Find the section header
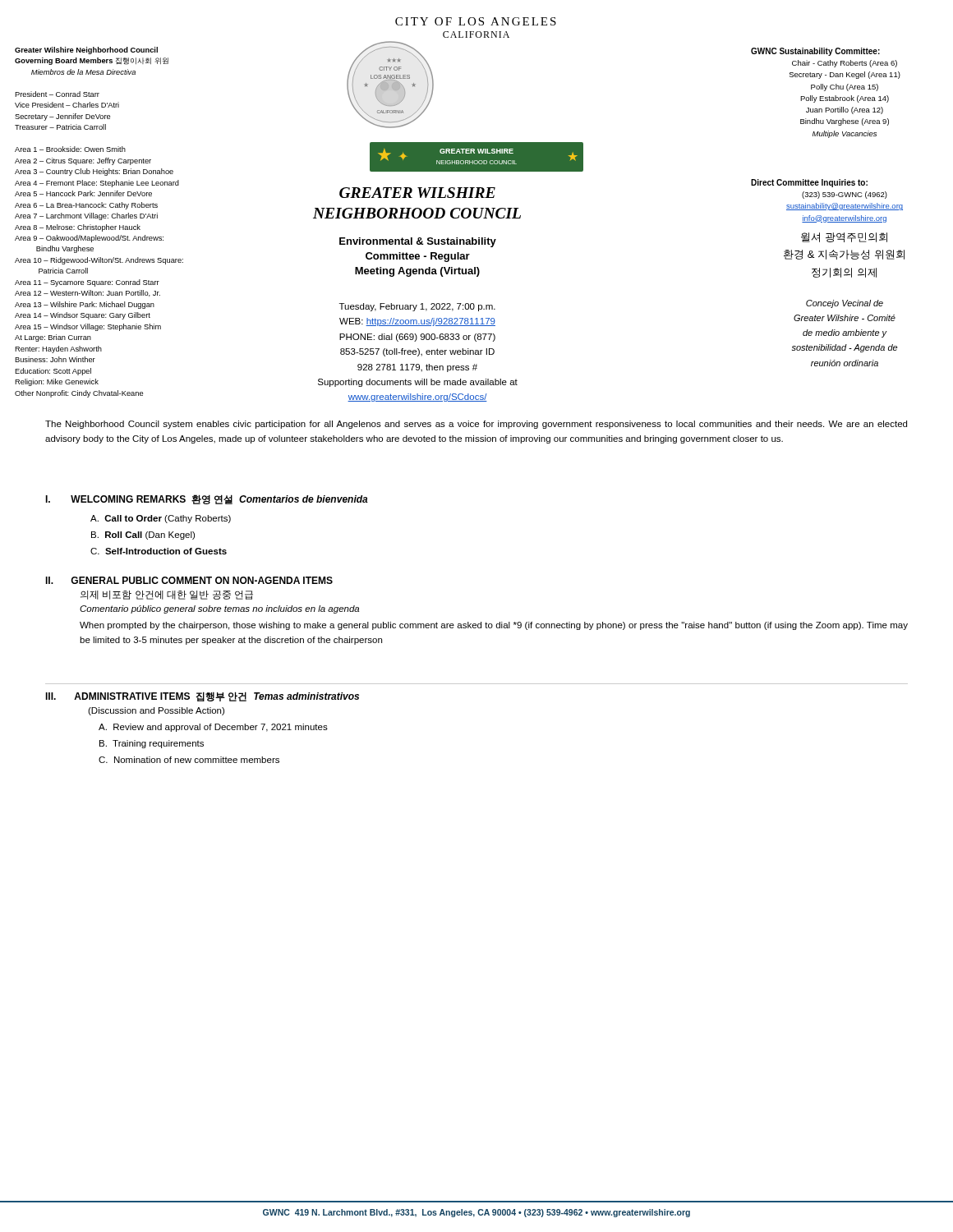Viewport: 953px width, 1232px height. click(x=417, y=256)
